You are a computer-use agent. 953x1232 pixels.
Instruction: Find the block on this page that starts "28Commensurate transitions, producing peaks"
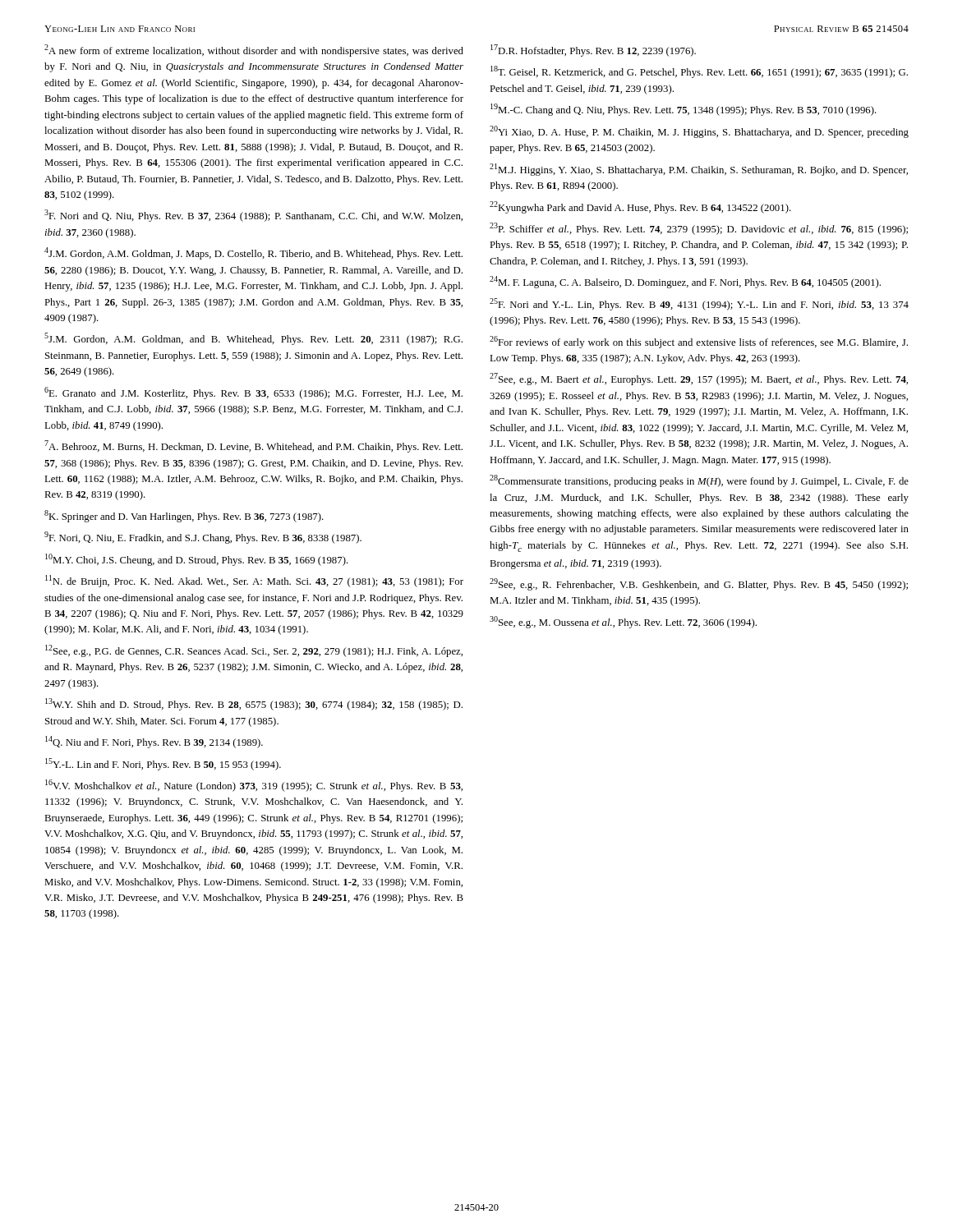pyautogui.click(x=699, y=521)
